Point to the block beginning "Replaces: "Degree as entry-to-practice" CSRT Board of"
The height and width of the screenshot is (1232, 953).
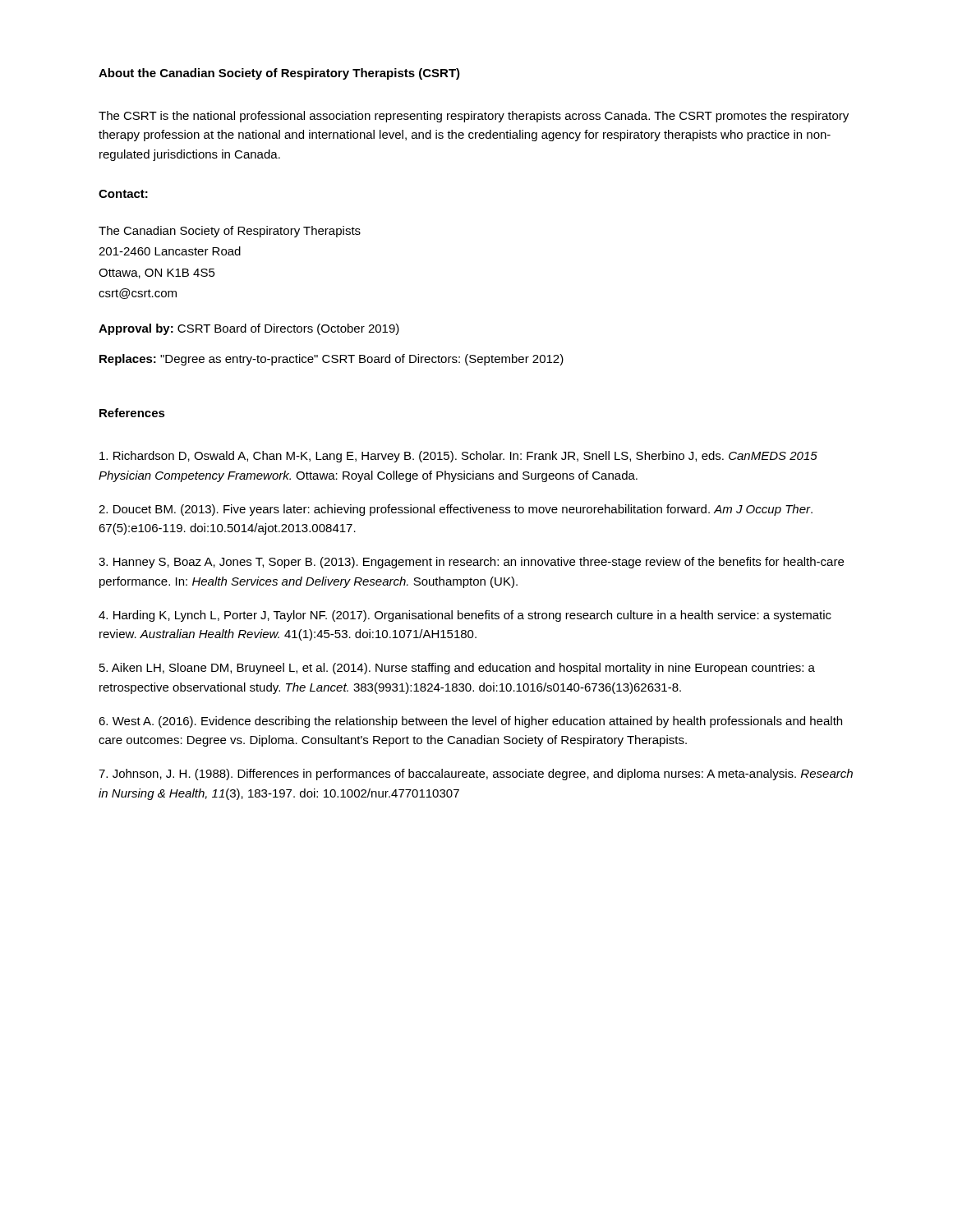pos(331,359)
